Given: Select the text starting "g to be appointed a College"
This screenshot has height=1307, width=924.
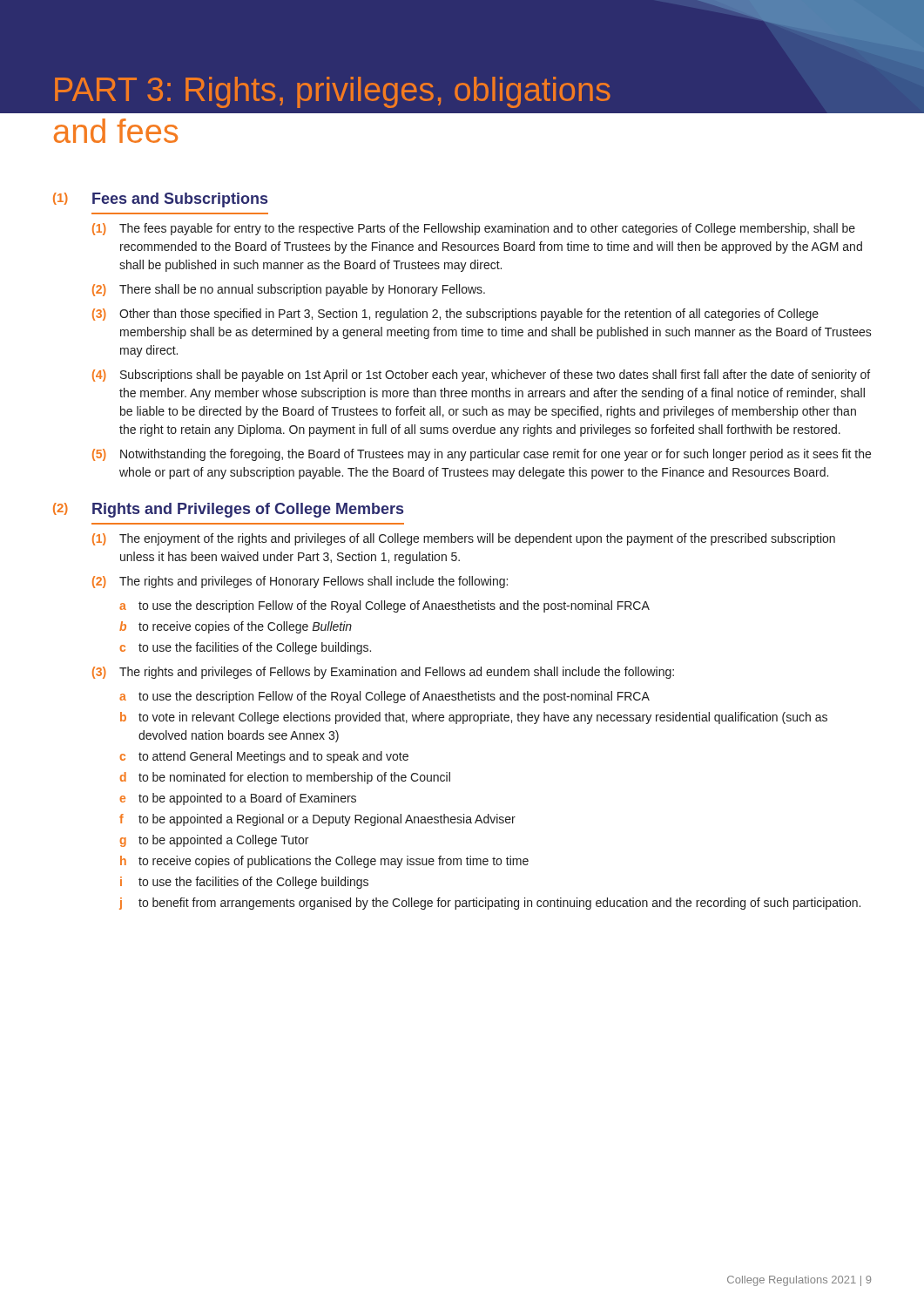Looking at the screenshot, I should point(214,841).
